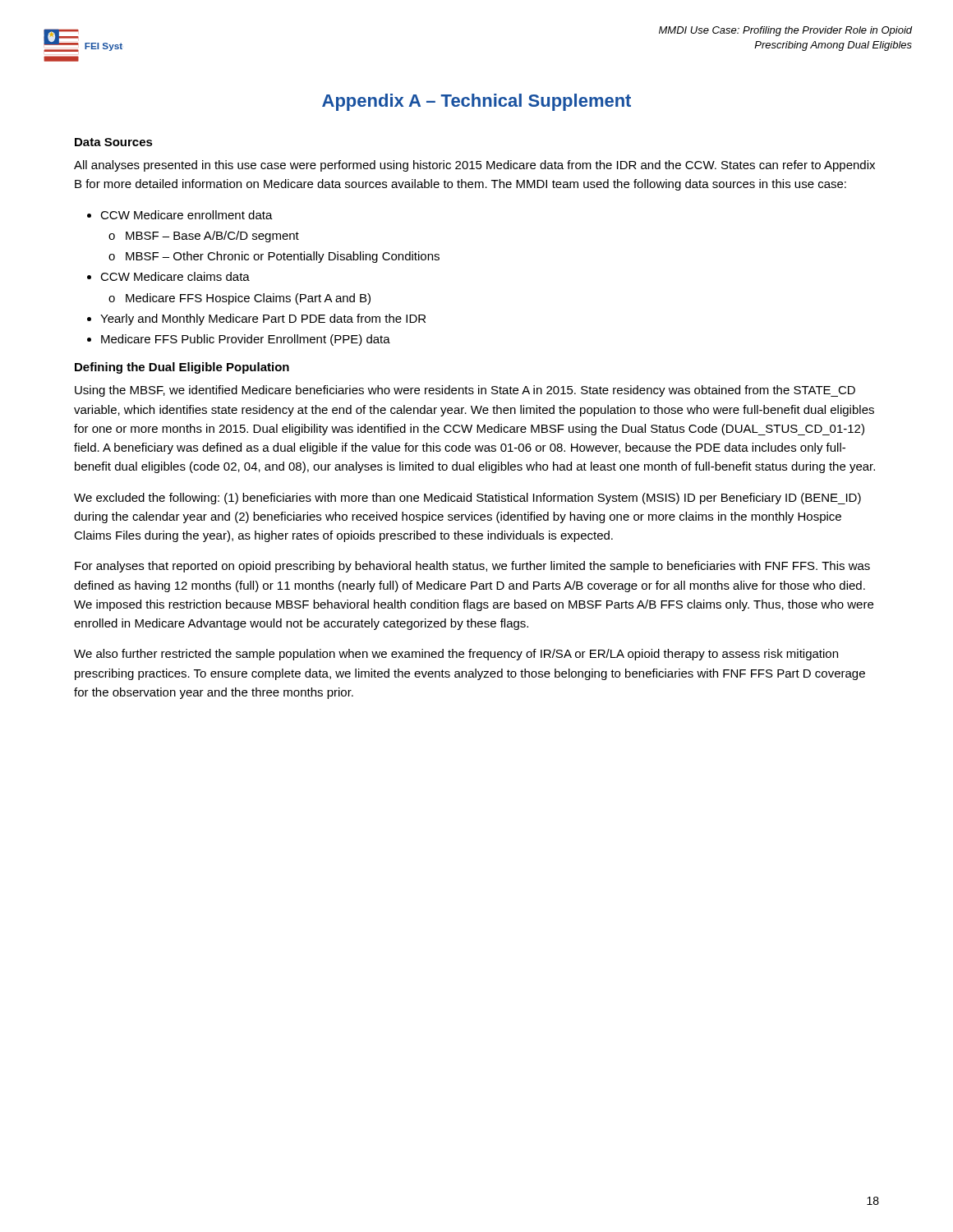Click on the list item that says "MBSF – Base A/B/C/D segment"
The width and height of the screenshot is (953, 1232).
tap(212, 235)
